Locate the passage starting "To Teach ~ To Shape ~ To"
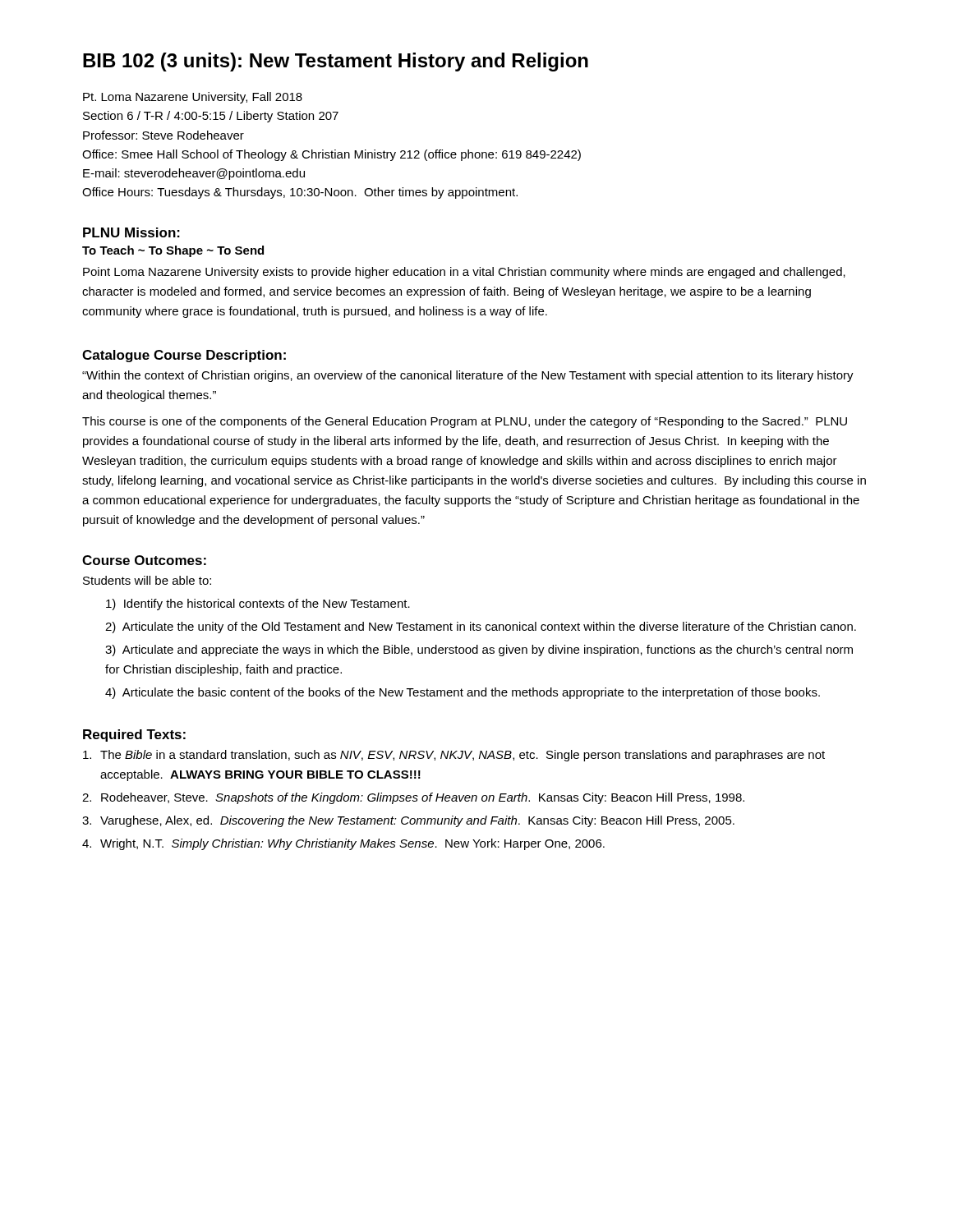The image size is (953, 1232). pyautogui.click(x=173, y=251)
